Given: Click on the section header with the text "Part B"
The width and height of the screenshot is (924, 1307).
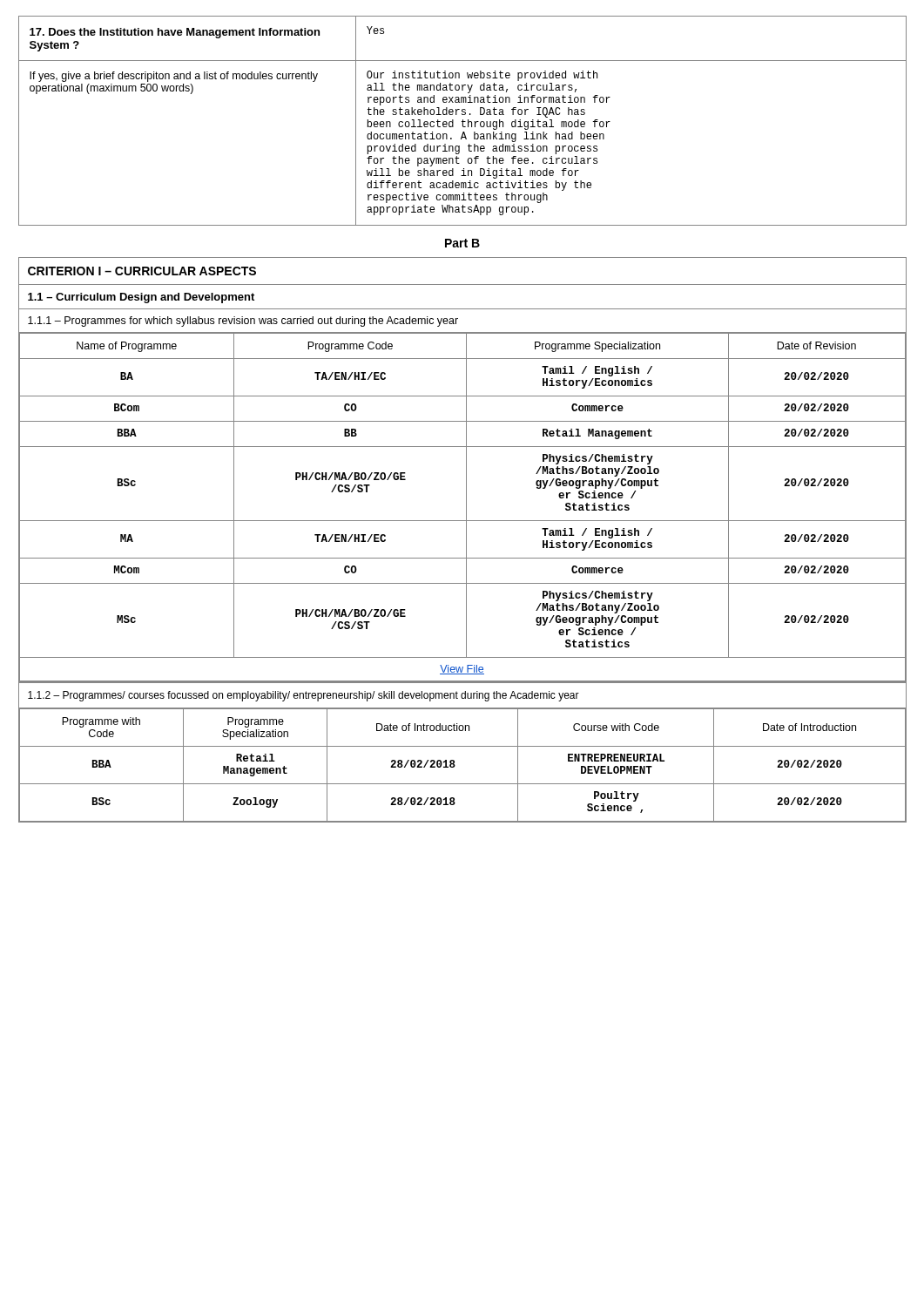Looking at the screenshot, I should pos(462,243).
